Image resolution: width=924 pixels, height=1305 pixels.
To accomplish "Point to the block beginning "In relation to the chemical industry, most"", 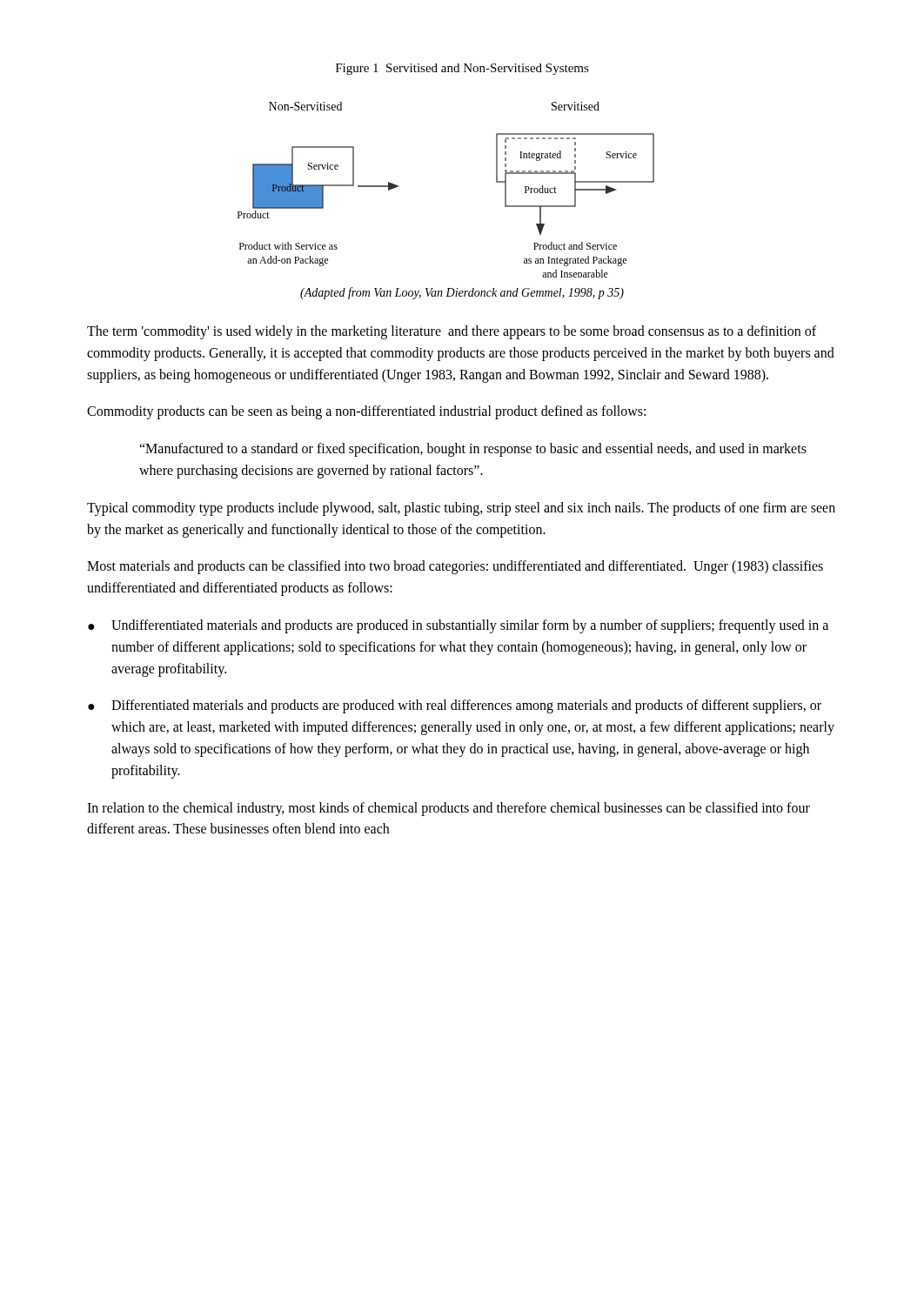I will [448, 818].
